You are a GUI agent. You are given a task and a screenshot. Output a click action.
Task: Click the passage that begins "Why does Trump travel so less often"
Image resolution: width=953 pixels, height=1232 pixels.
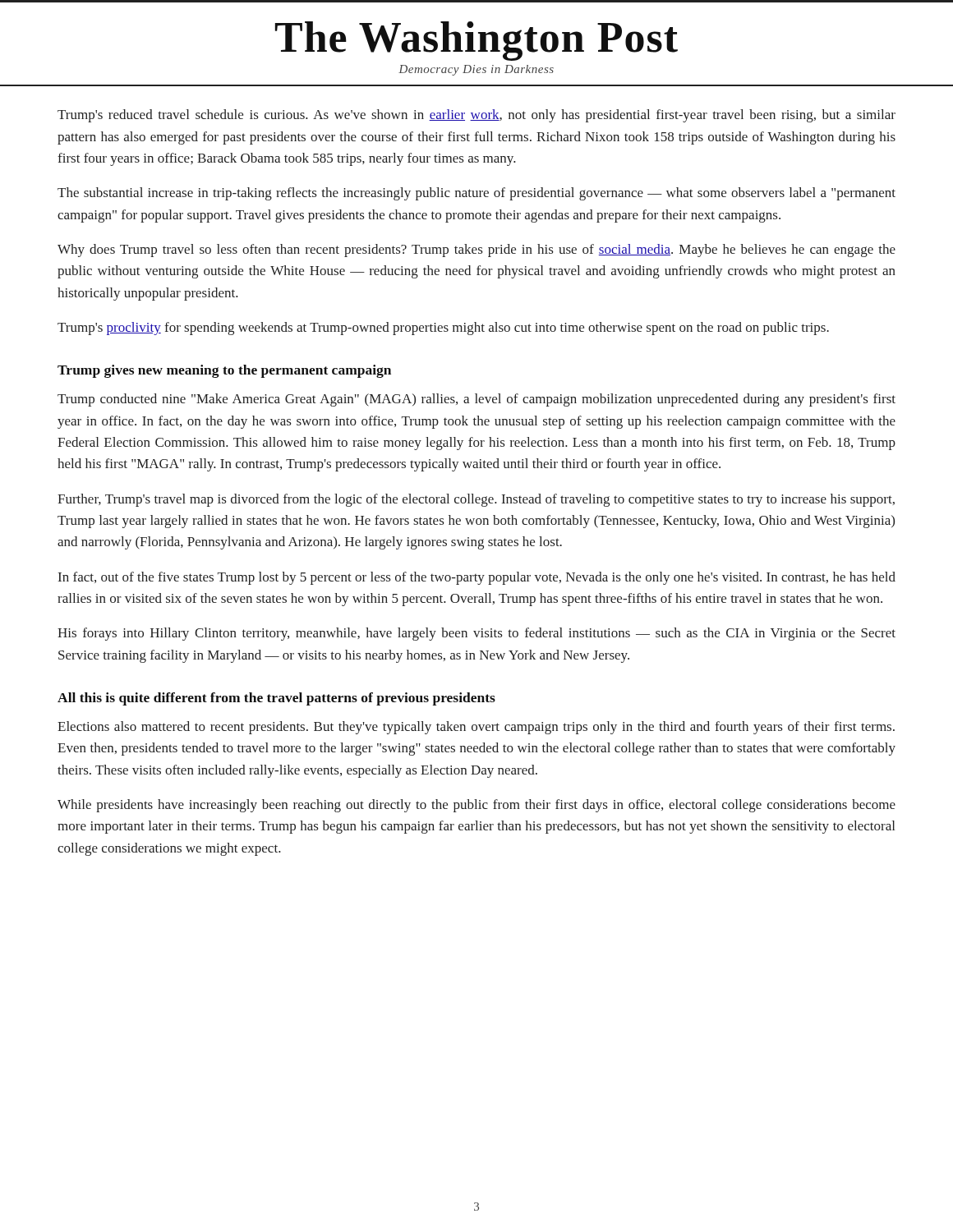click(476, 271)
